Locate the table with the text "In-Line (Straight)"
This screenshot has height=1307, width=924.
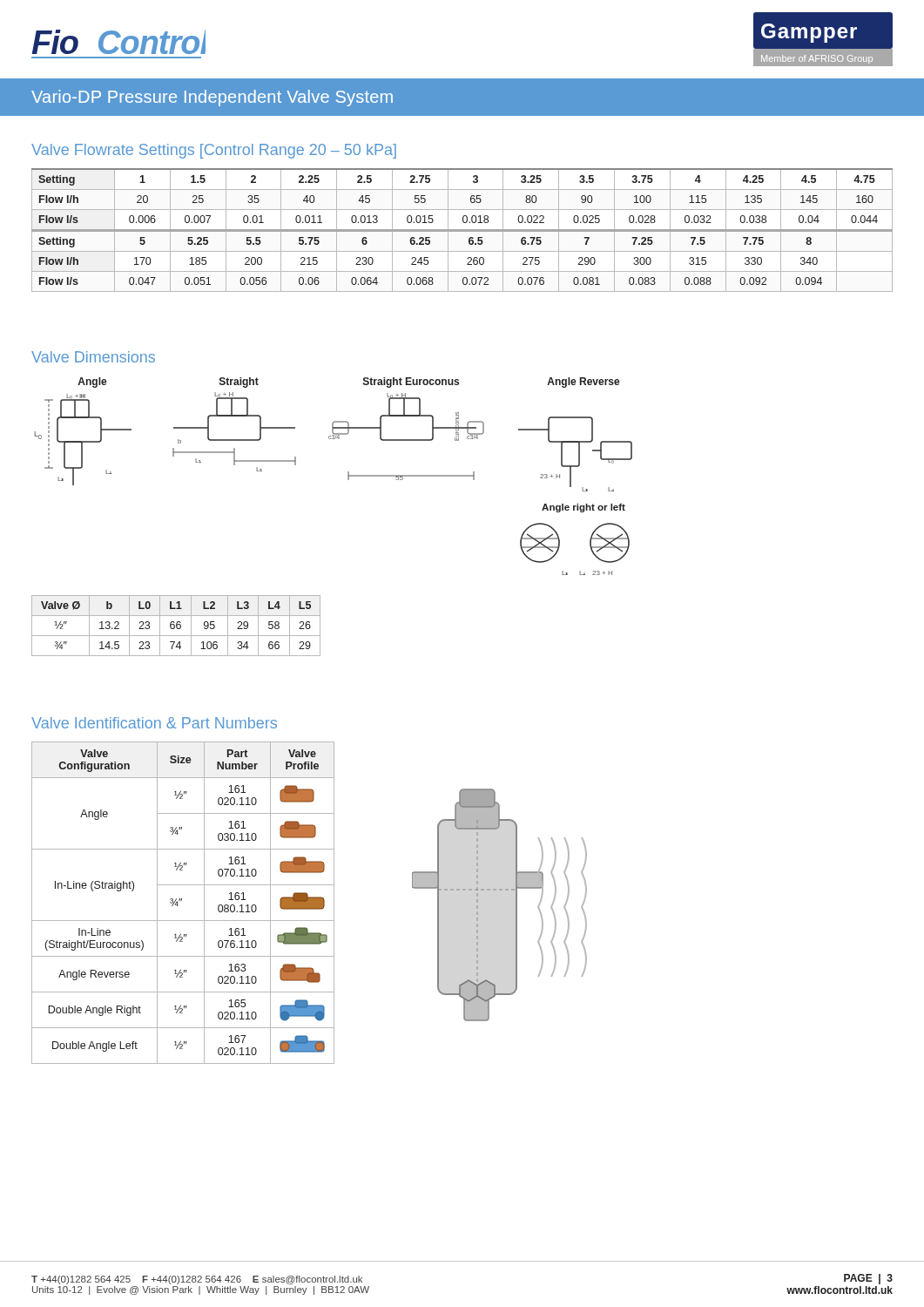(209, 903)
